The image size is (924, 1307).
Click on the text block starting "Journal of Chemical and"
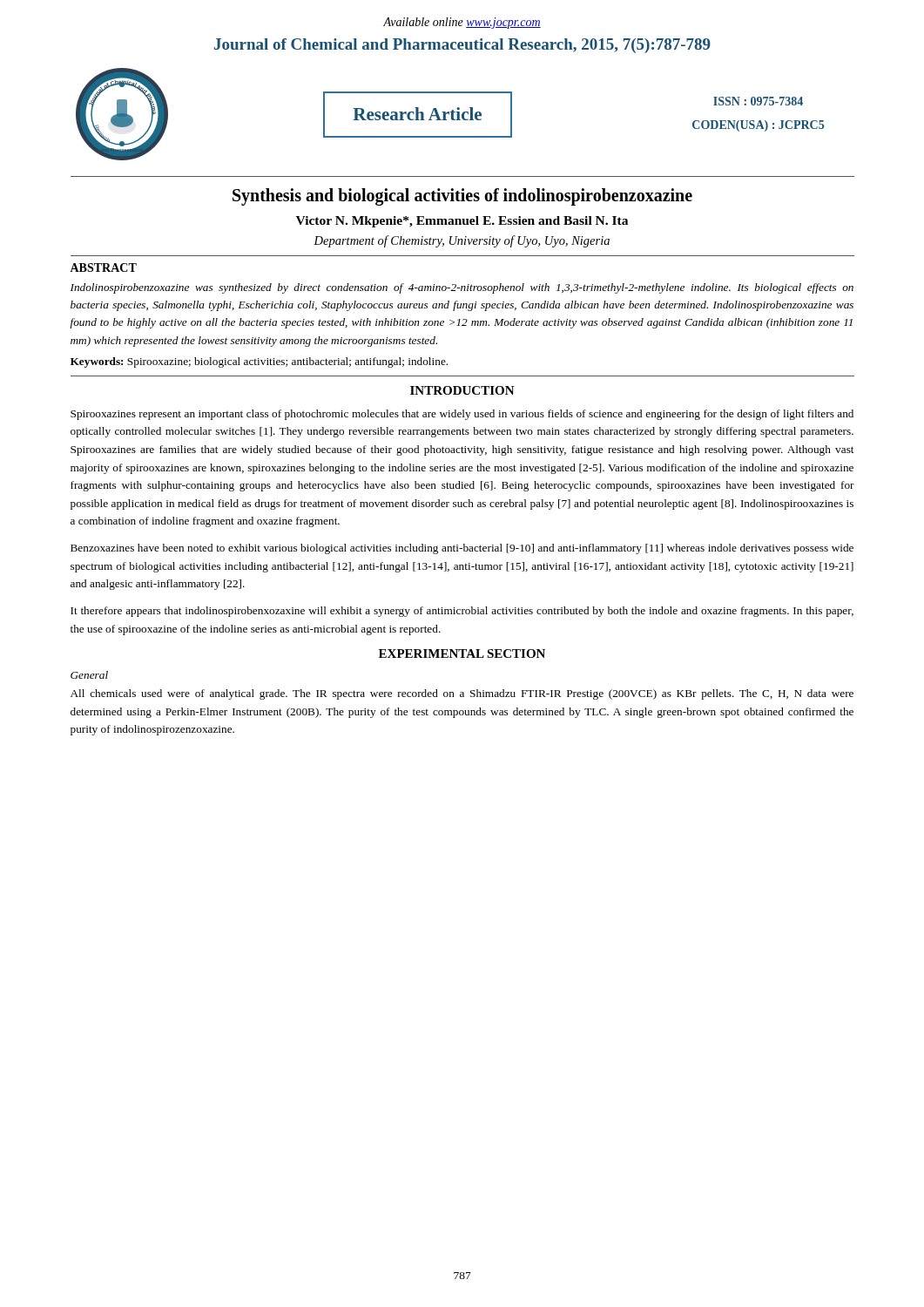[x=462, y=44]
